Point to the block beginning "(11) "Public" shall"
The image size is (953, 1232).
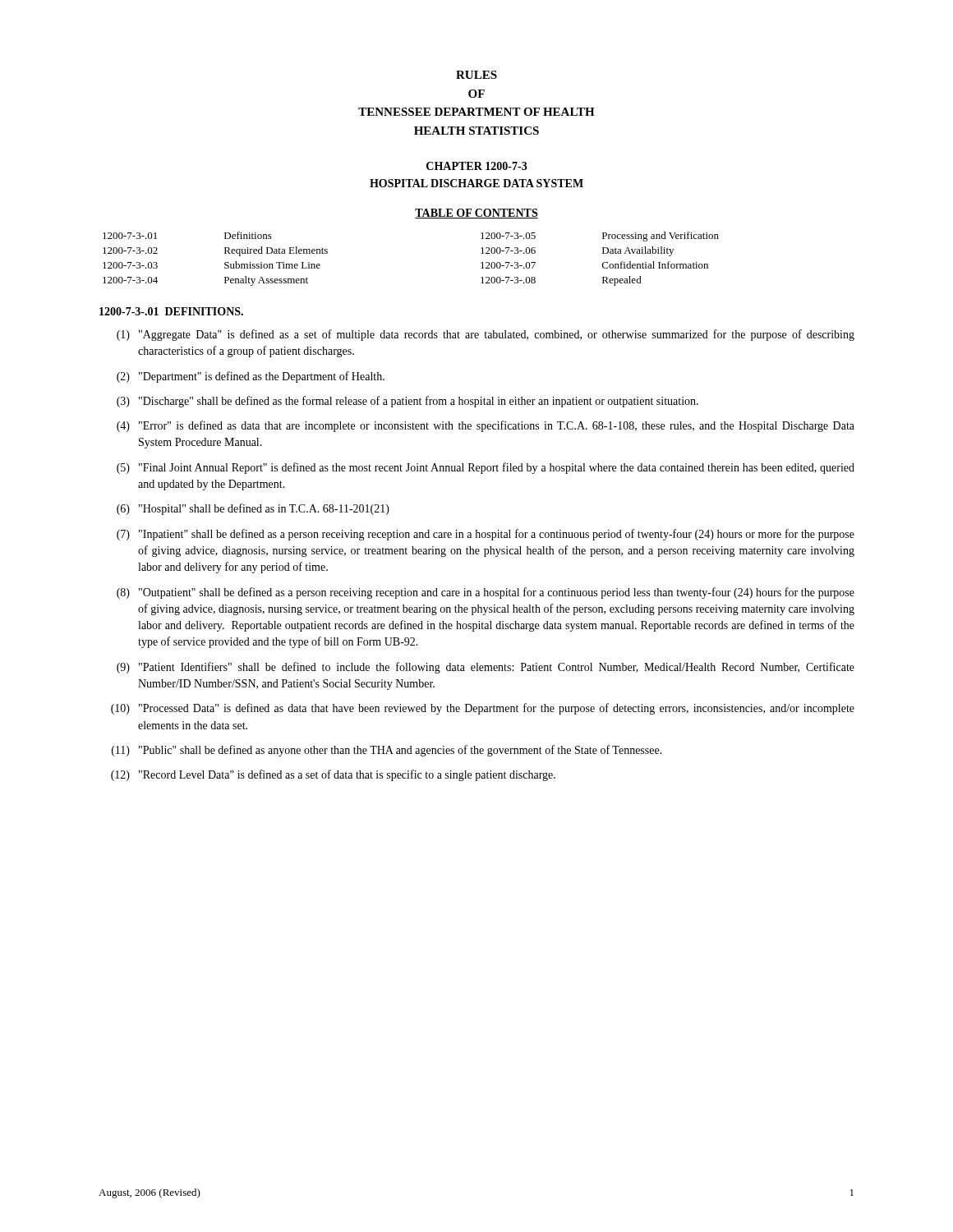(476, 751)
